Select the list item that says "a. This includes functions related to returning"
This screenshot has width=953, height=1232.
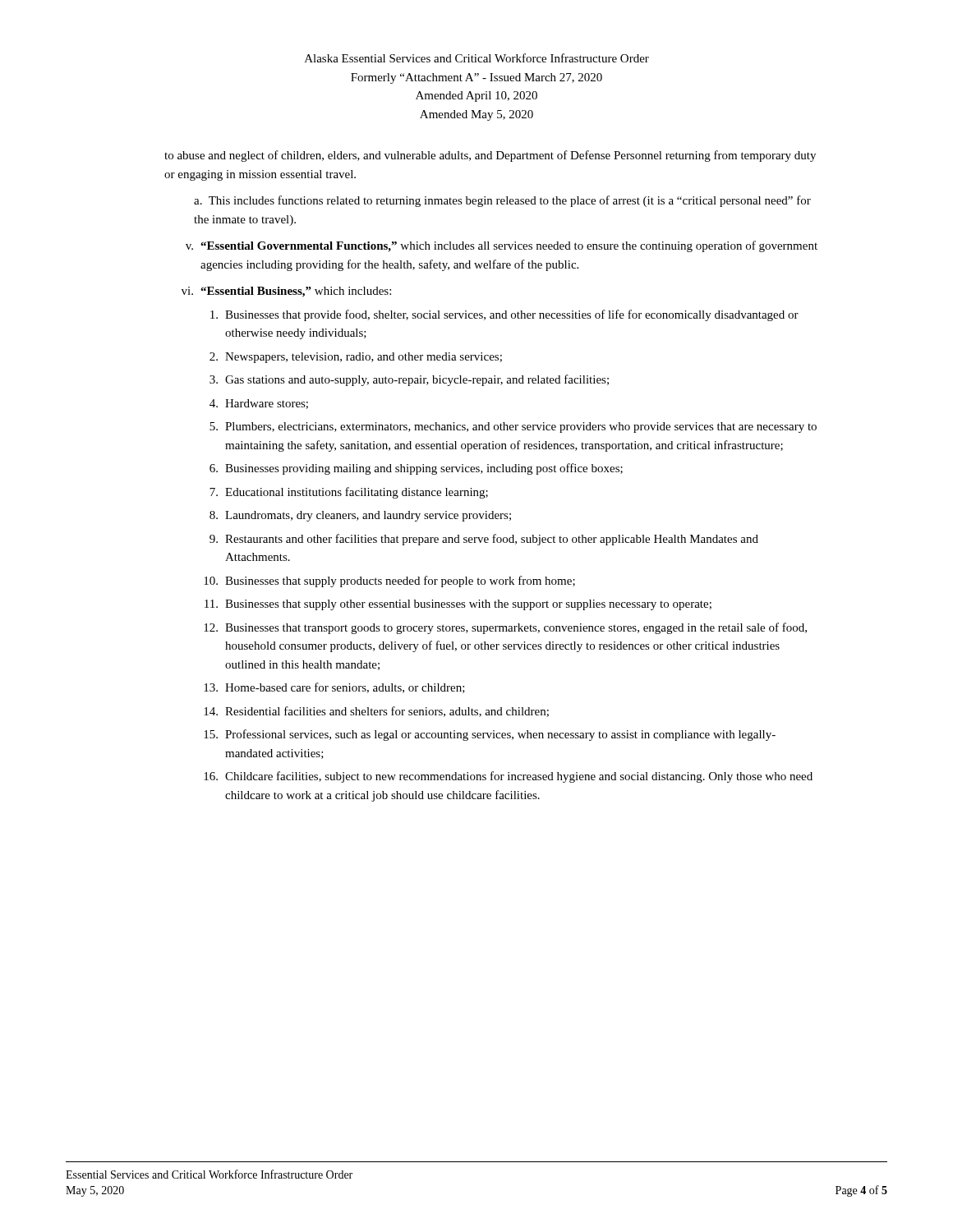[502, 210]
